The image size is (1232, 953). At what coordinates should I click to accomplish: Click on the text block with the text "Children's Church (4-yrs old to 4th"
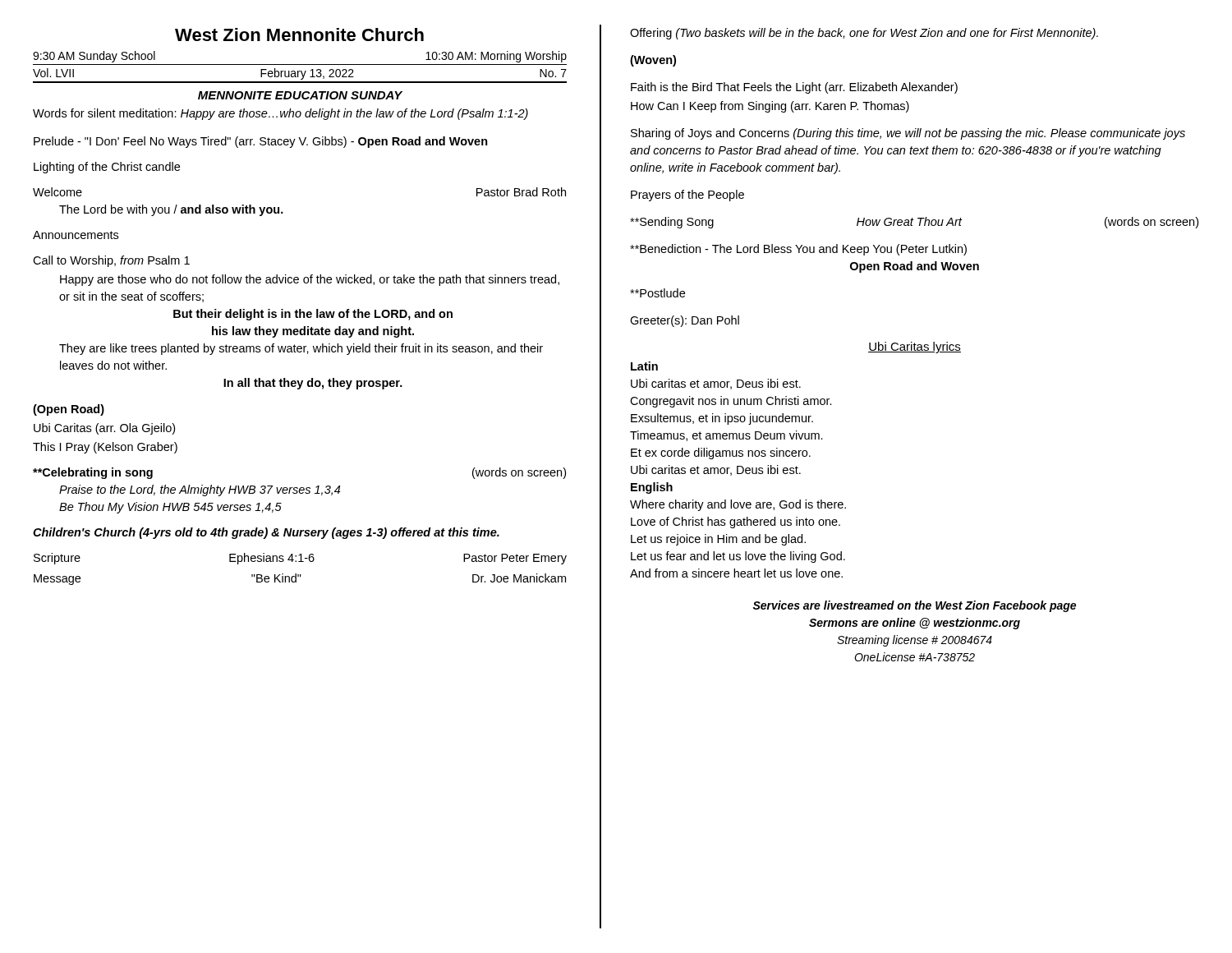click(x=266, y=532)
